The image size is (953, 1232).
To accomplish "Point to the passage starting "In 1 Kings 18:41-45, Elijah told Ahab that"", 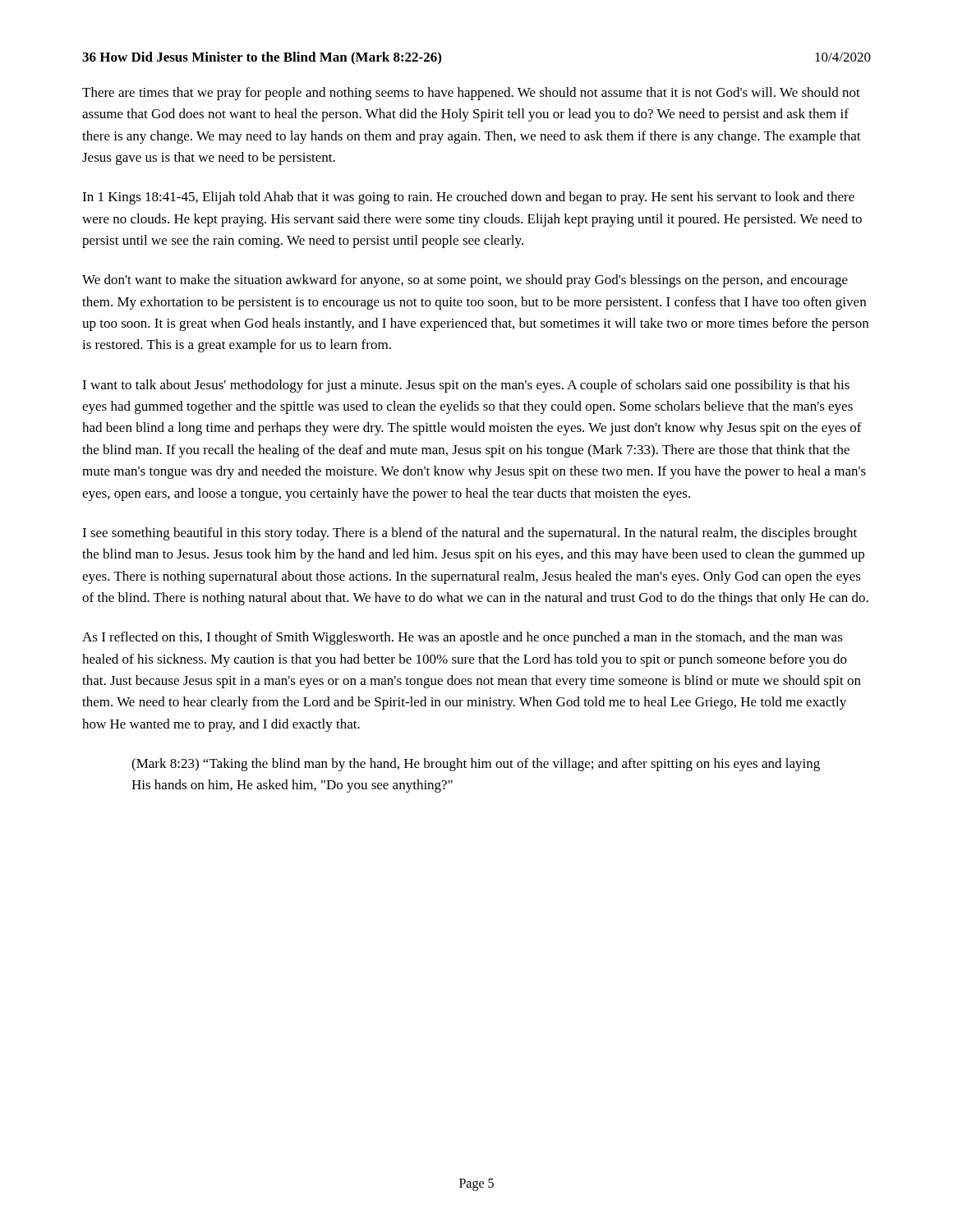I will [472, 219].
